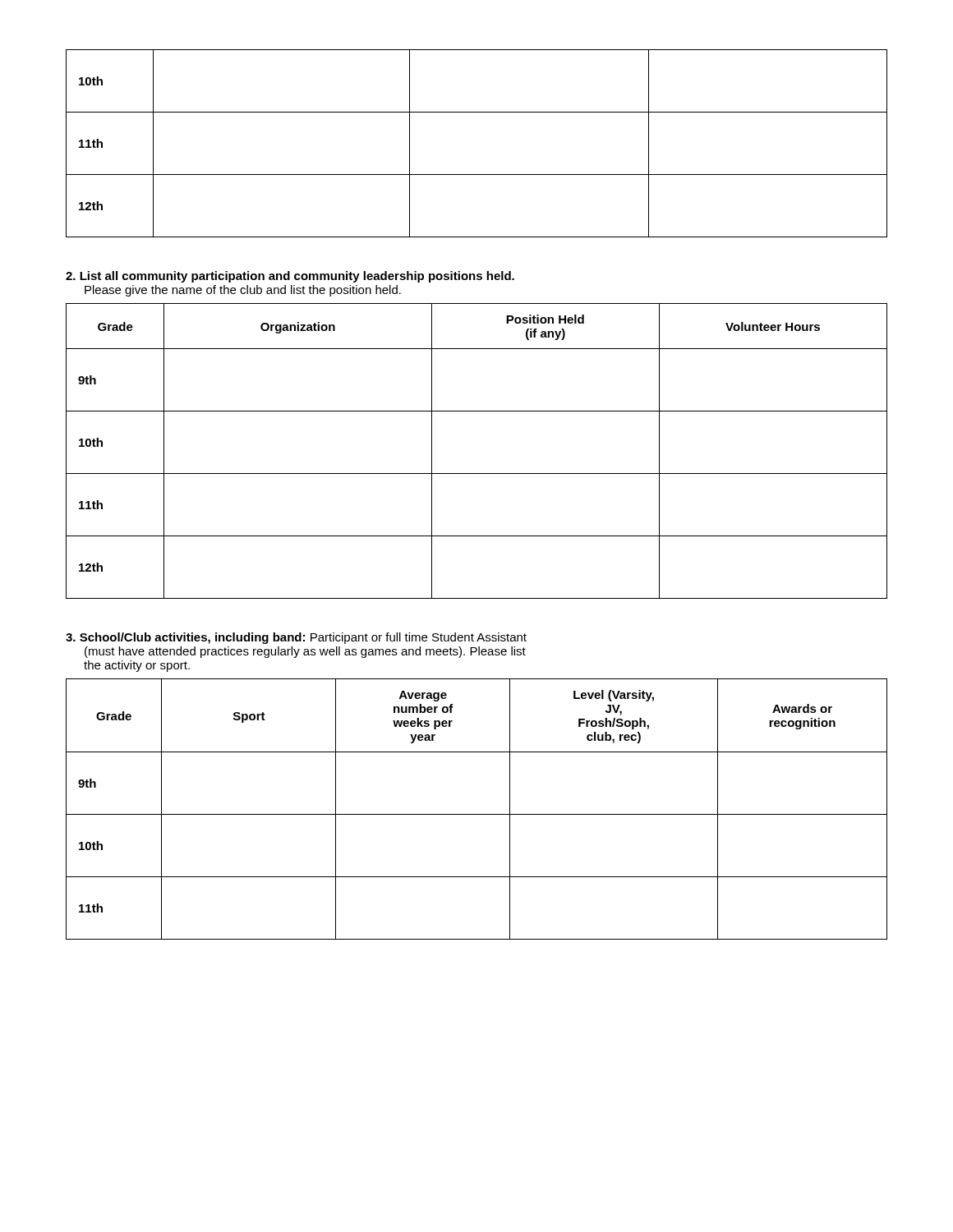This screenshot has width=953, height=1232.
Task: Find the section header on this page that starts "2. List all"
Action: coord(476,283)
